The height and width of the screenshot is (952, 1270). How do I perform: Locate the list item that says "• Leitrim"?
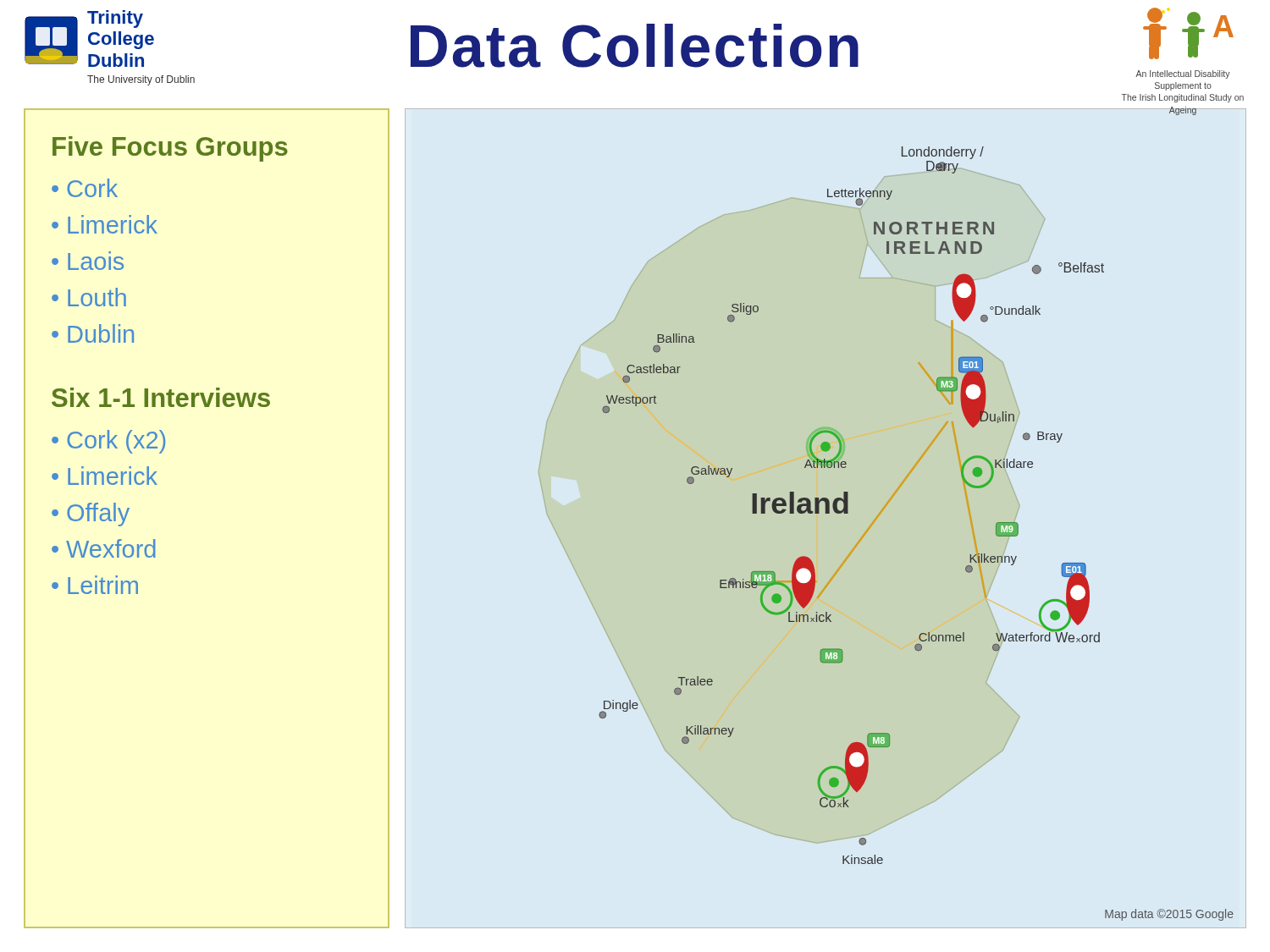(x=95, y=586)
